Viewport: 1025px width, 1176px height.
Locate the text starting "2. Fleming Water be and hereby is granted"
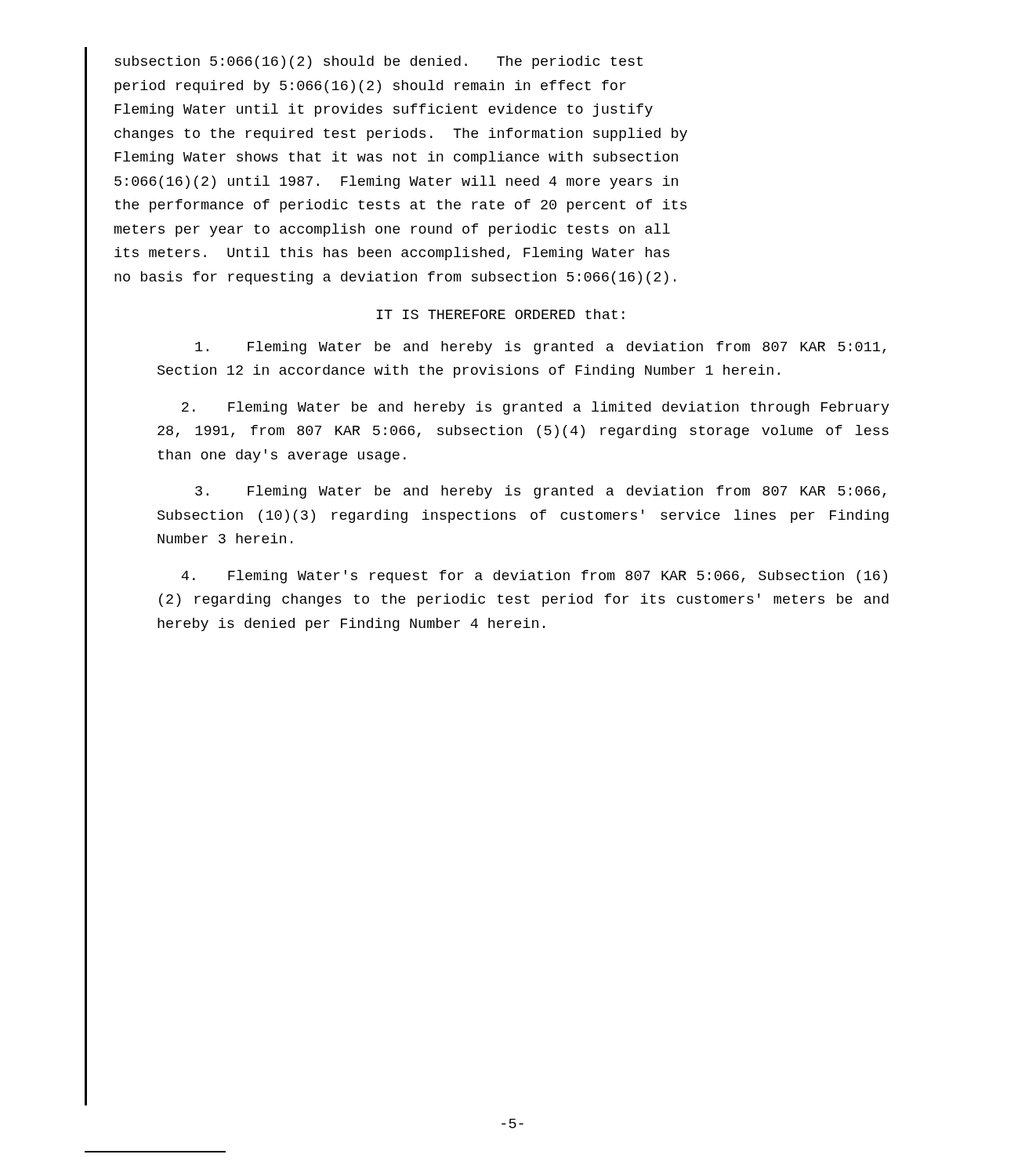click(x=502, y=432)
